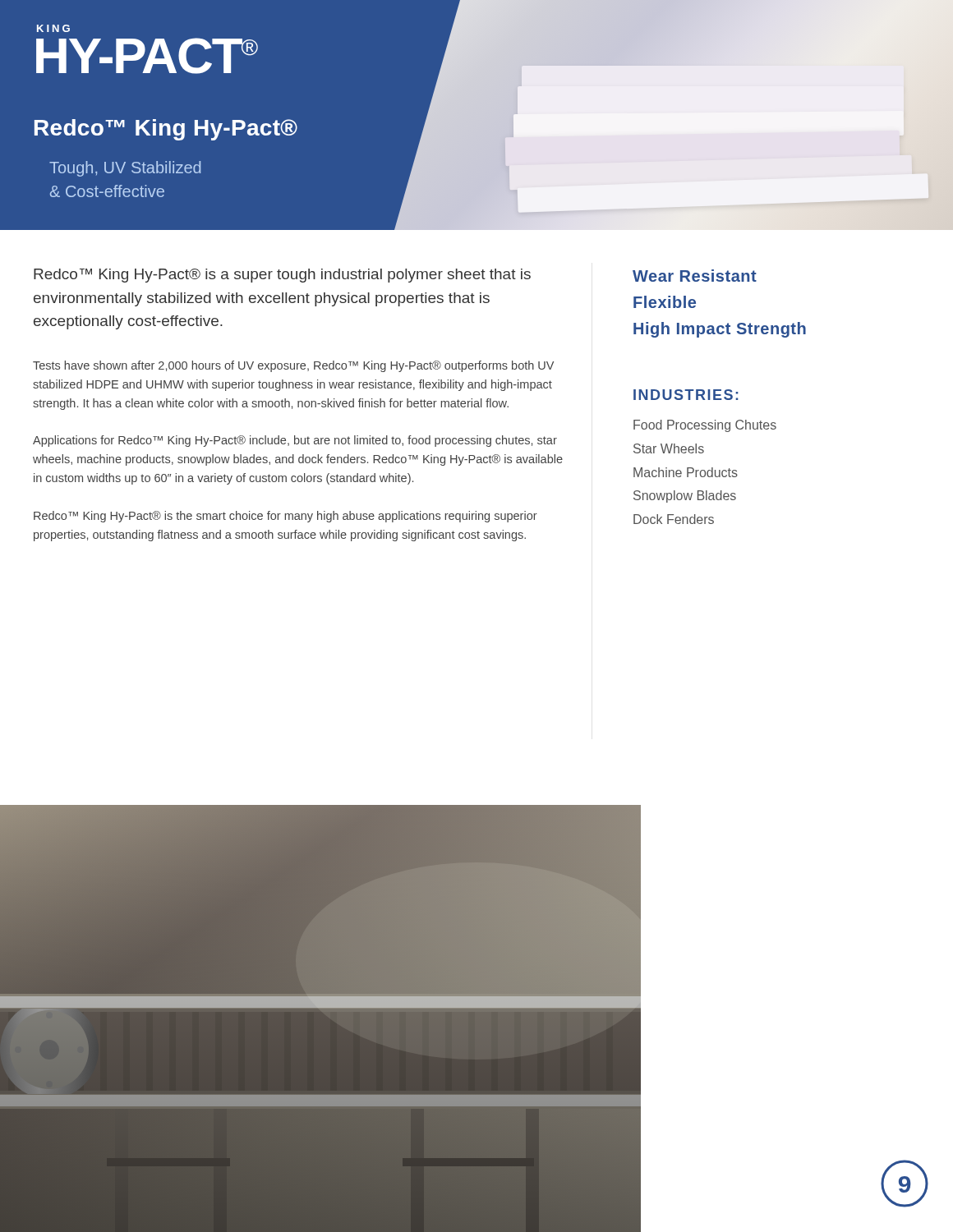
Task: Find the block on this page that starts "Tests have shown after 2,000 hours of"
Action: pos(294,384)
